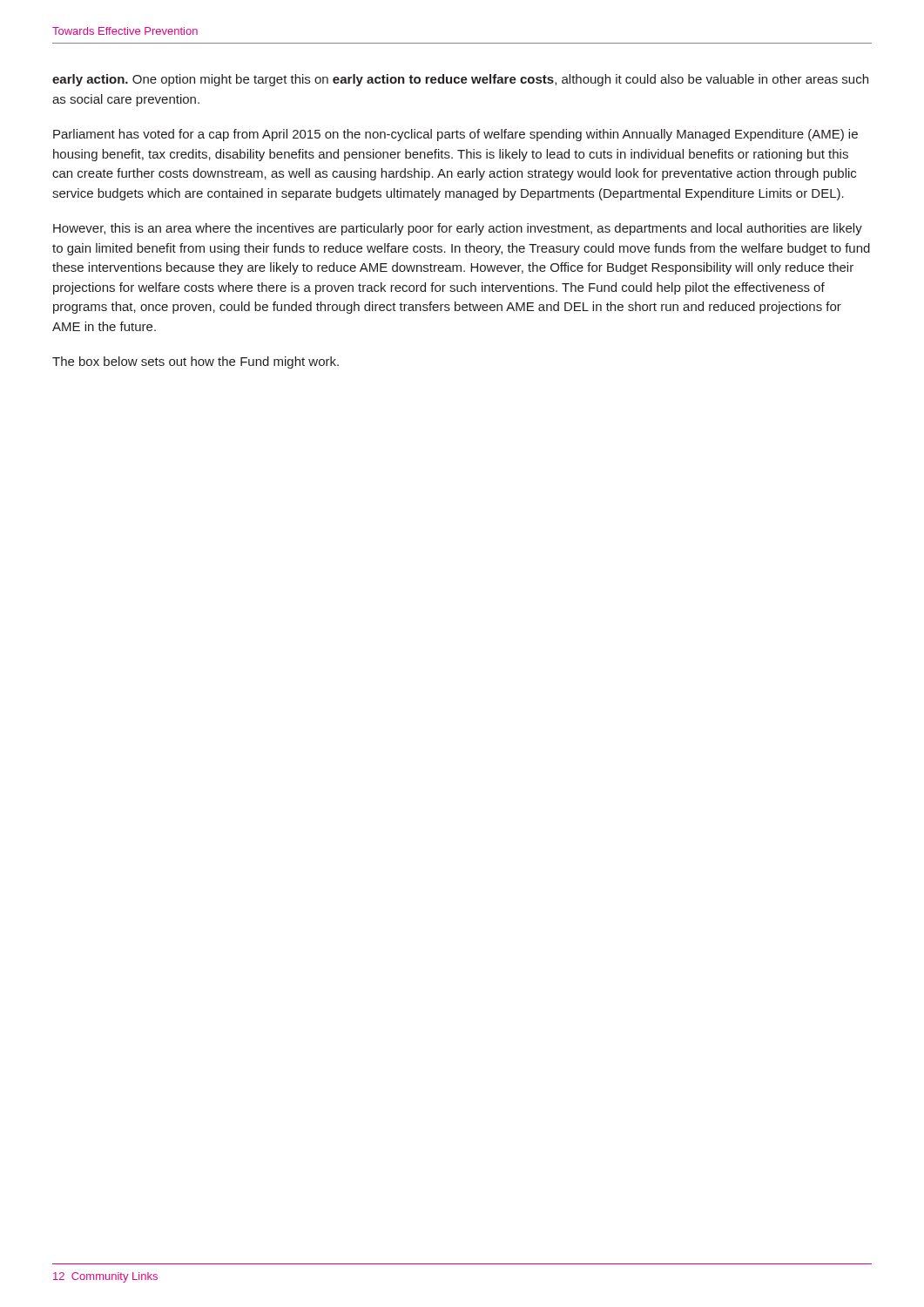Locate the region starting "The box below sets"
The image size is (924, 1307).
click(x=196, y=361)
